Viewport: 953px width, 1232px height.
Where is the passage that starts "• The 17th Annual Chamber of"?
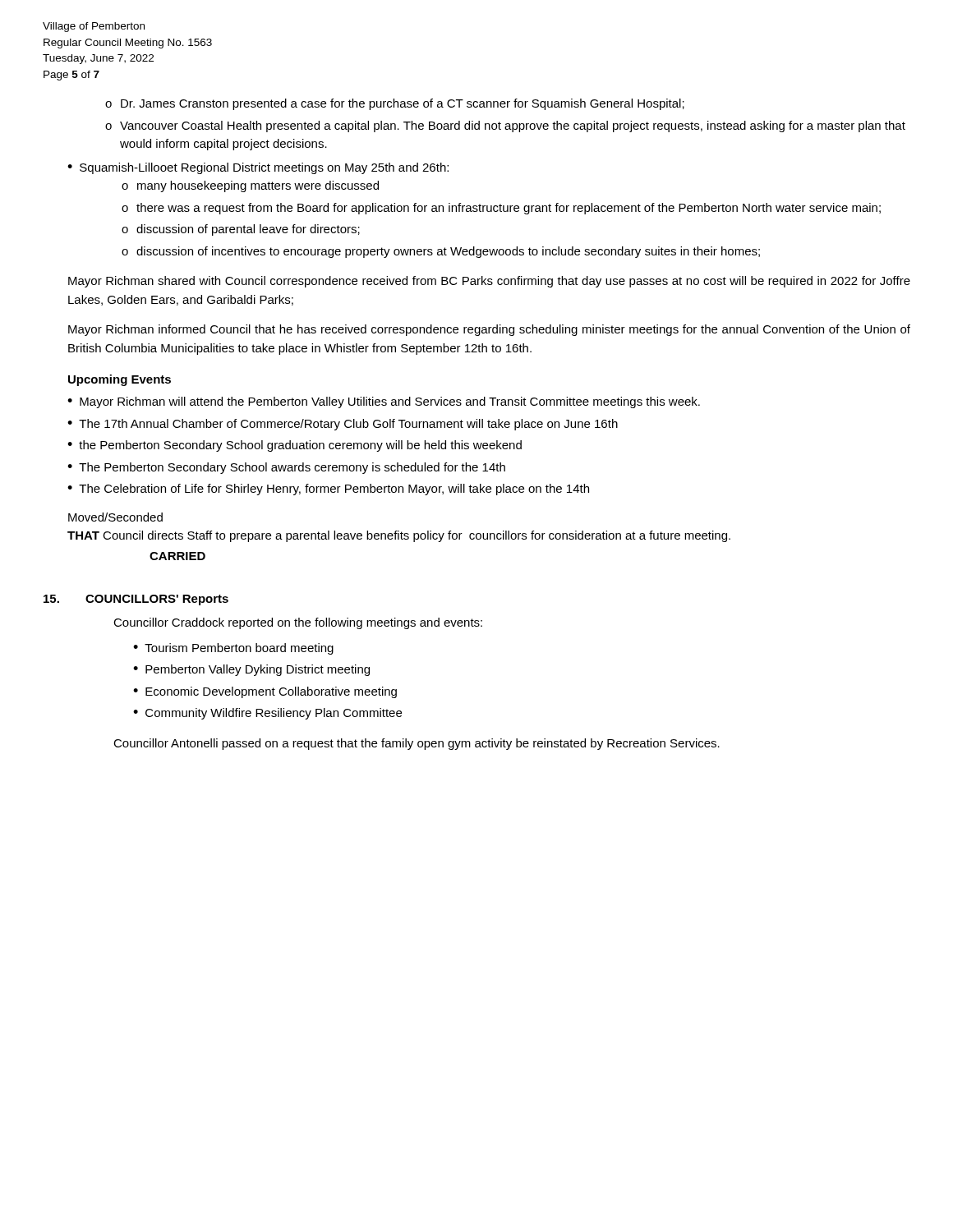[x=343, y=424]
